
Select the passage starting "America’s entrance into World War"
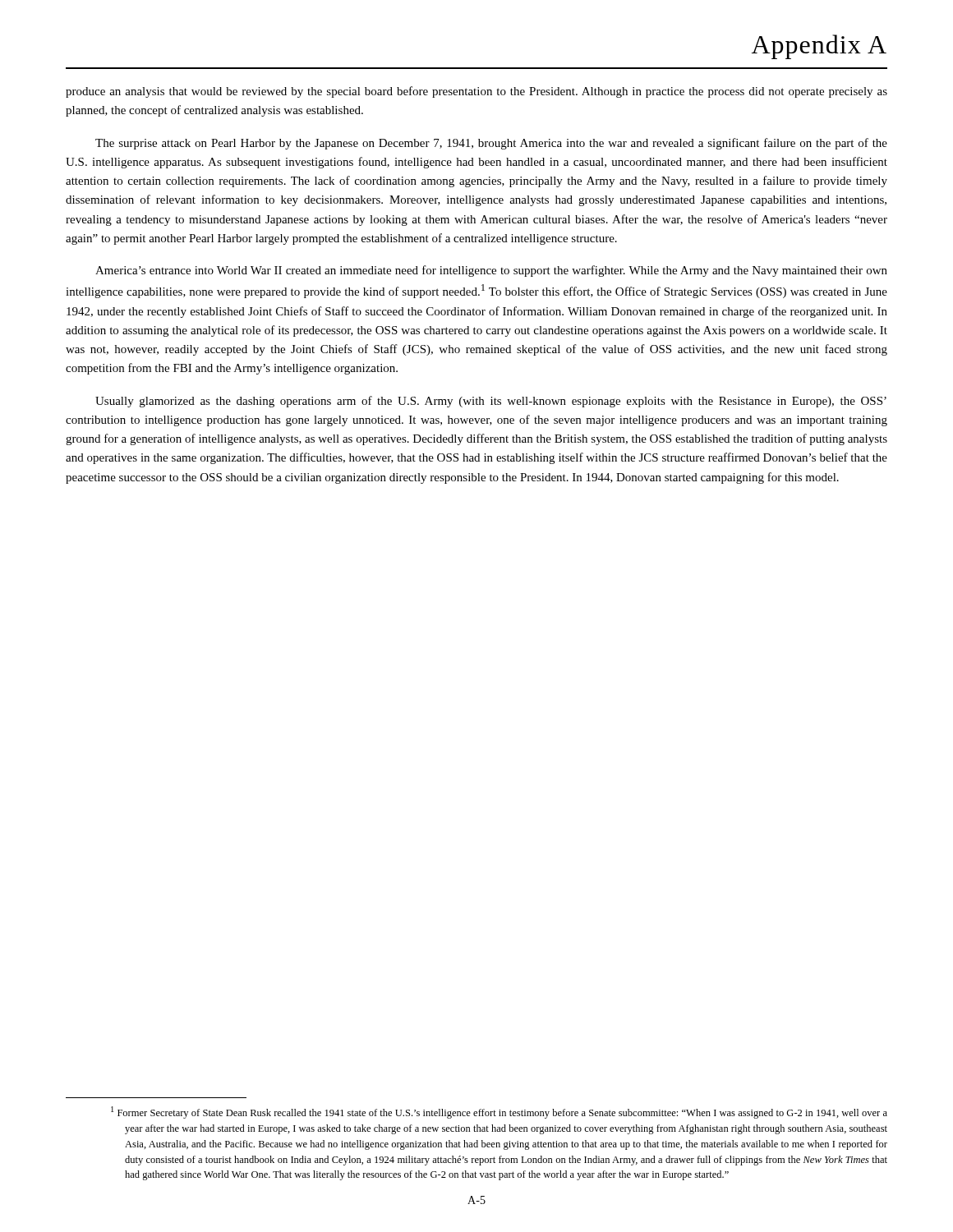point(476,319)
